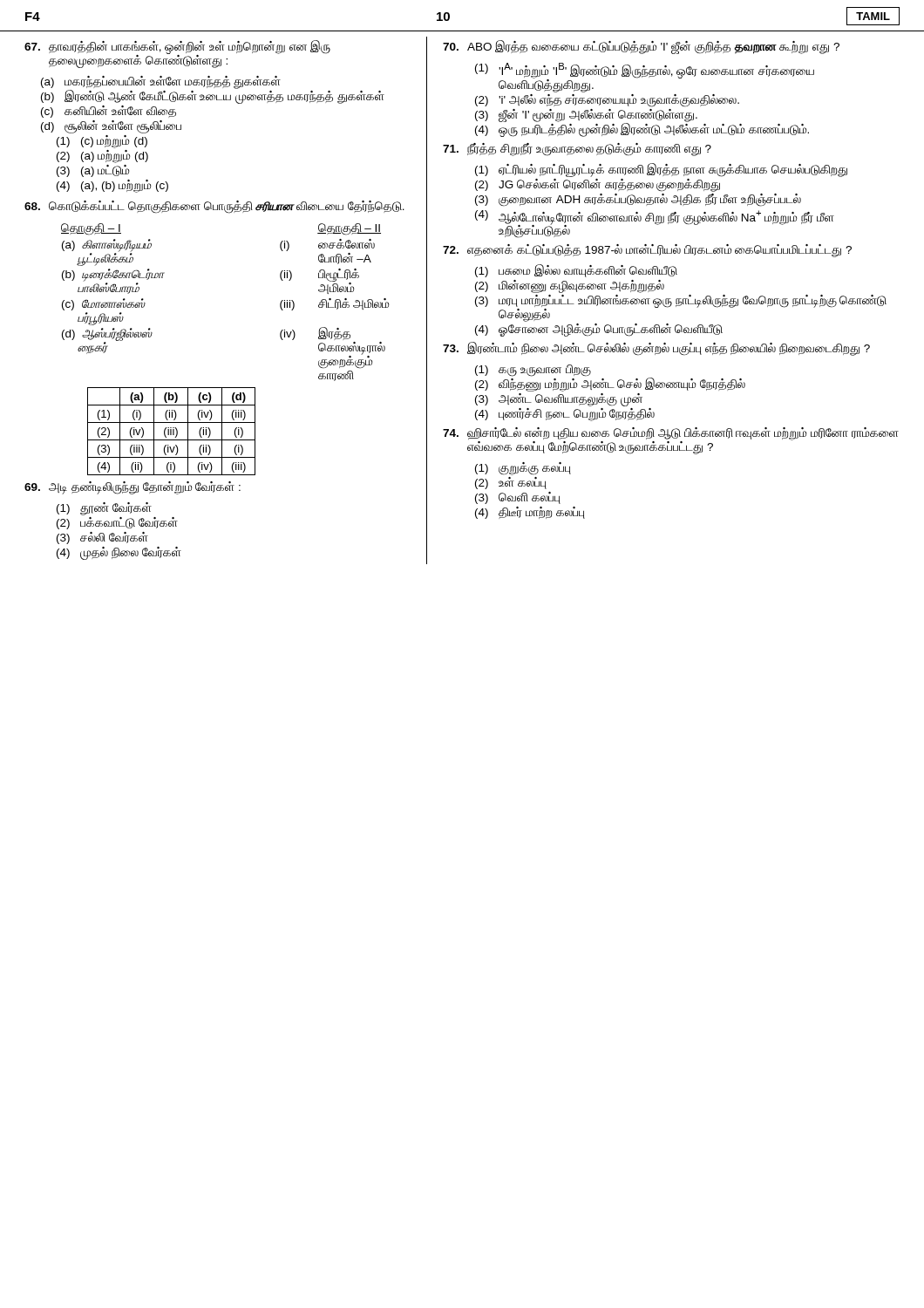Point to "(1)(c) மற்றும் (d)"
The width and height of the screenshot is (924, 1308).
point(102,142)
